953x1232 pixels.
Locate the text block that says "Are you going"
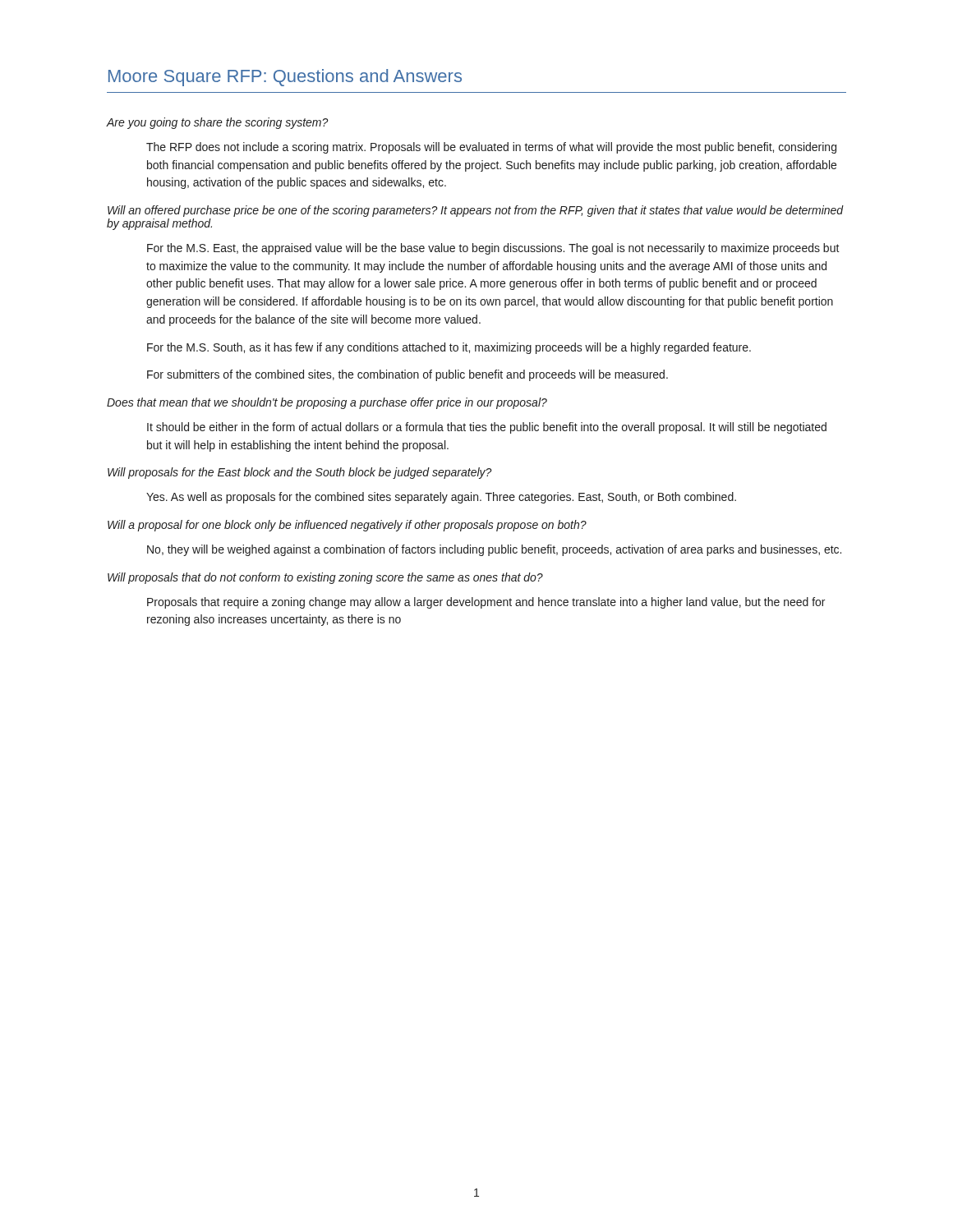pyautogui.click(x=217, y=122)
